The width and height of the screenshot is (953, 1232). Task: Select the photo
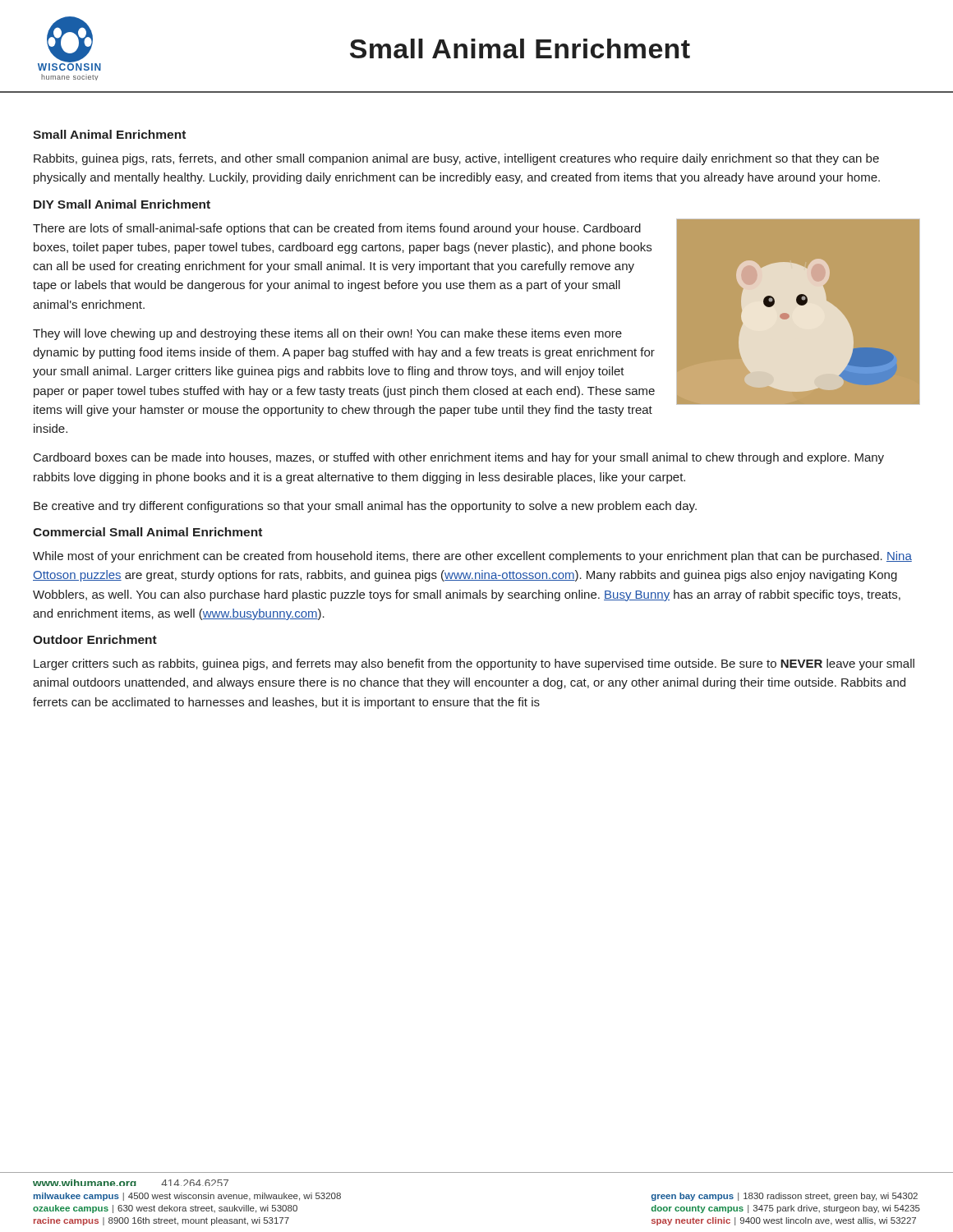(798, 311)
